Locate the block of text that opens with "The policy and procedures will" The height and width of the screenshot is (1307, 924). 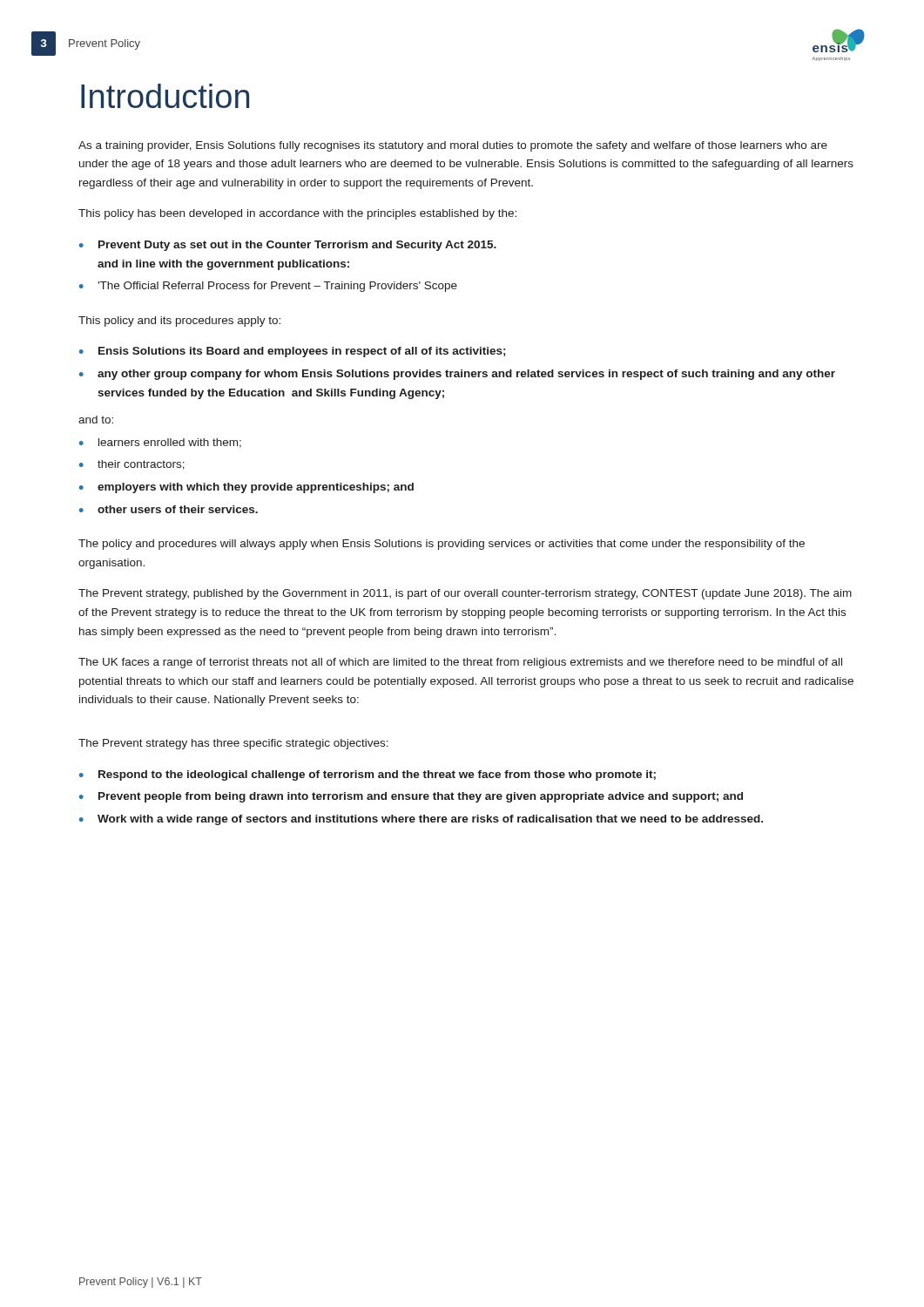pyautogui.click(x=442, y=553)
